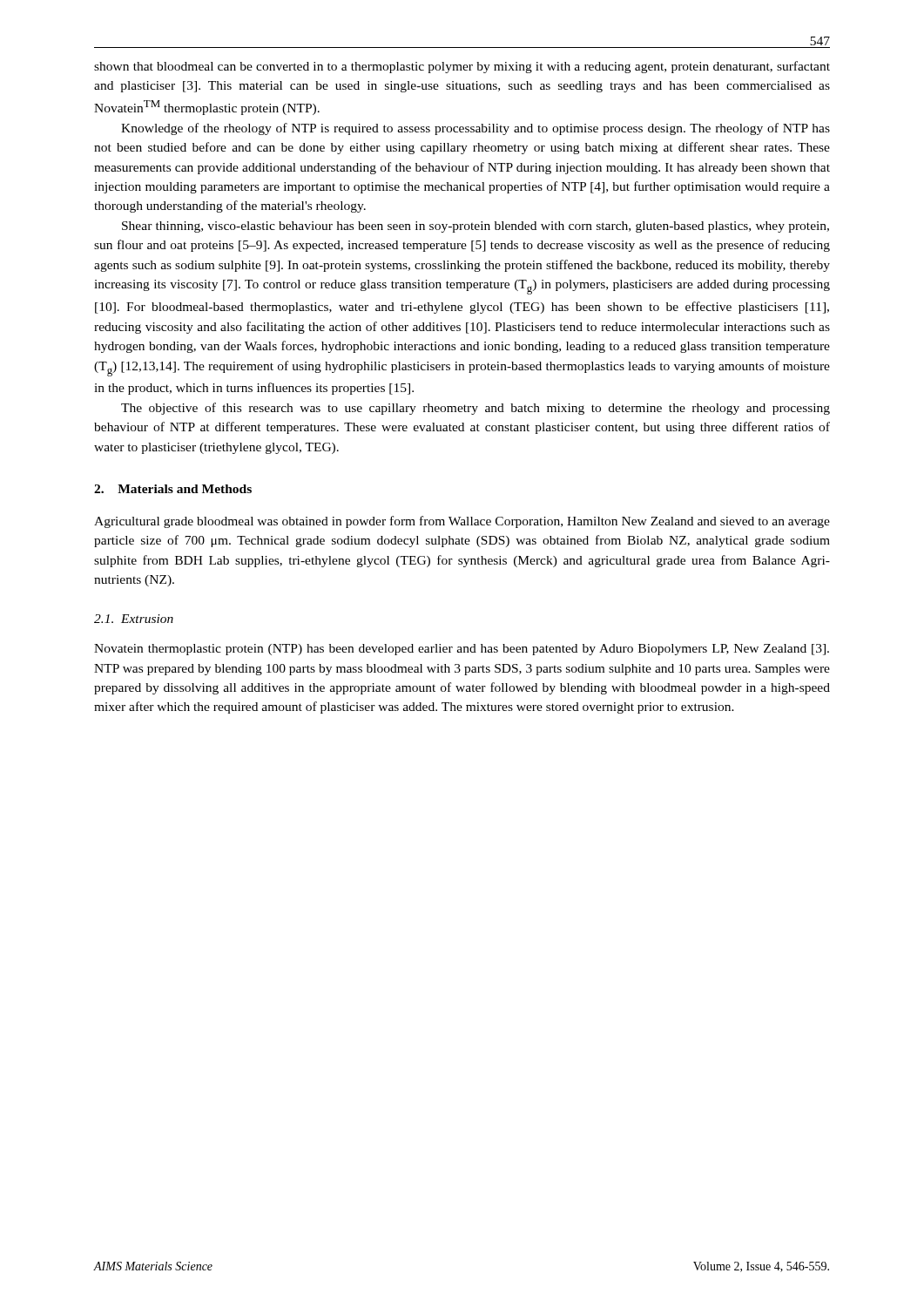Image resolution: width=924 pixels, height=1307 pixels.
Task: Locate the text block starting "shown that bloodmeal can be converted"
Action: pyautogui.click(x=462, y=257)
